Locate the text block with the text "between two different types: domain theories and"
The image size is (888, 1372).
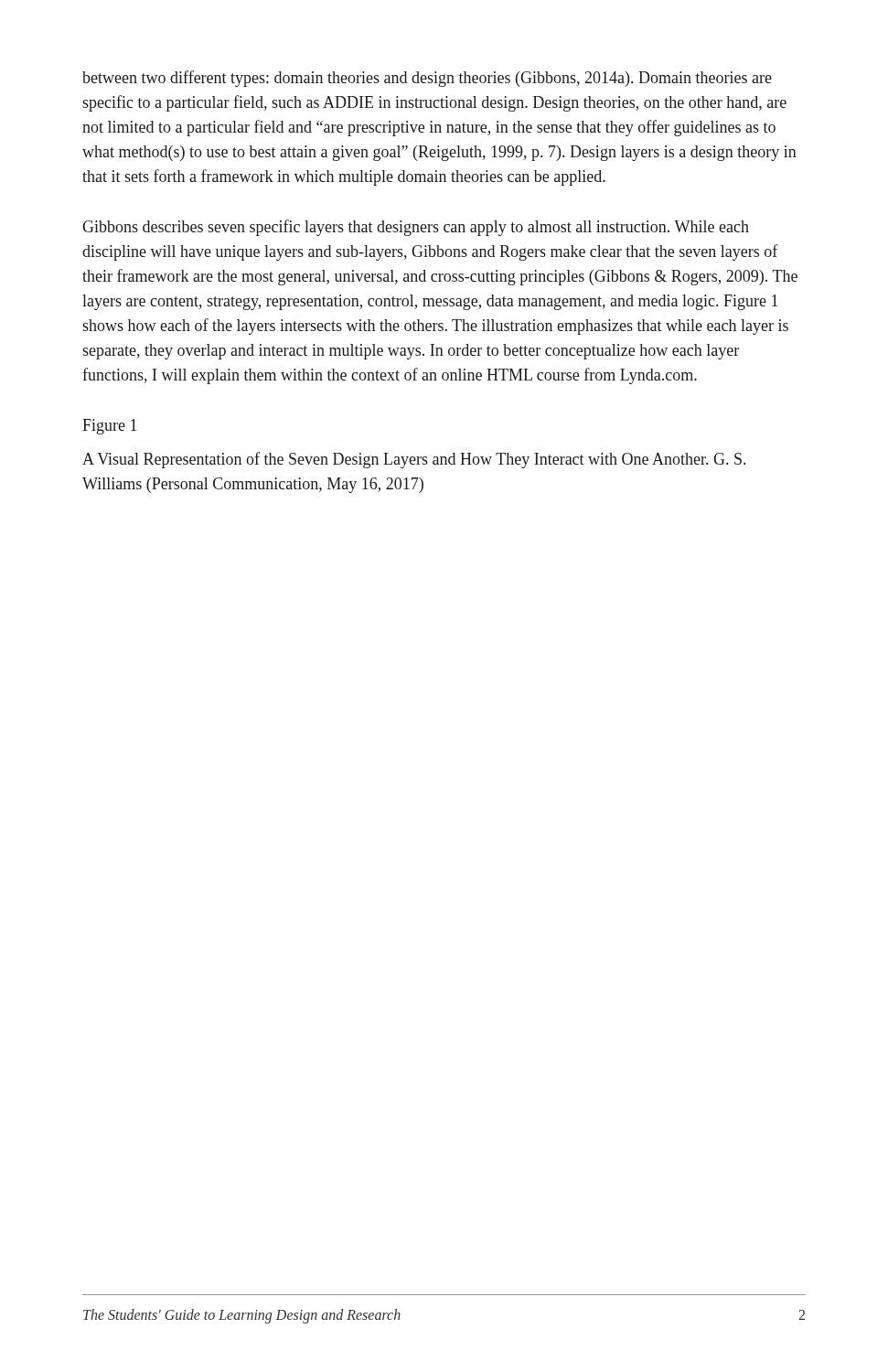click(x=439, y=127)
